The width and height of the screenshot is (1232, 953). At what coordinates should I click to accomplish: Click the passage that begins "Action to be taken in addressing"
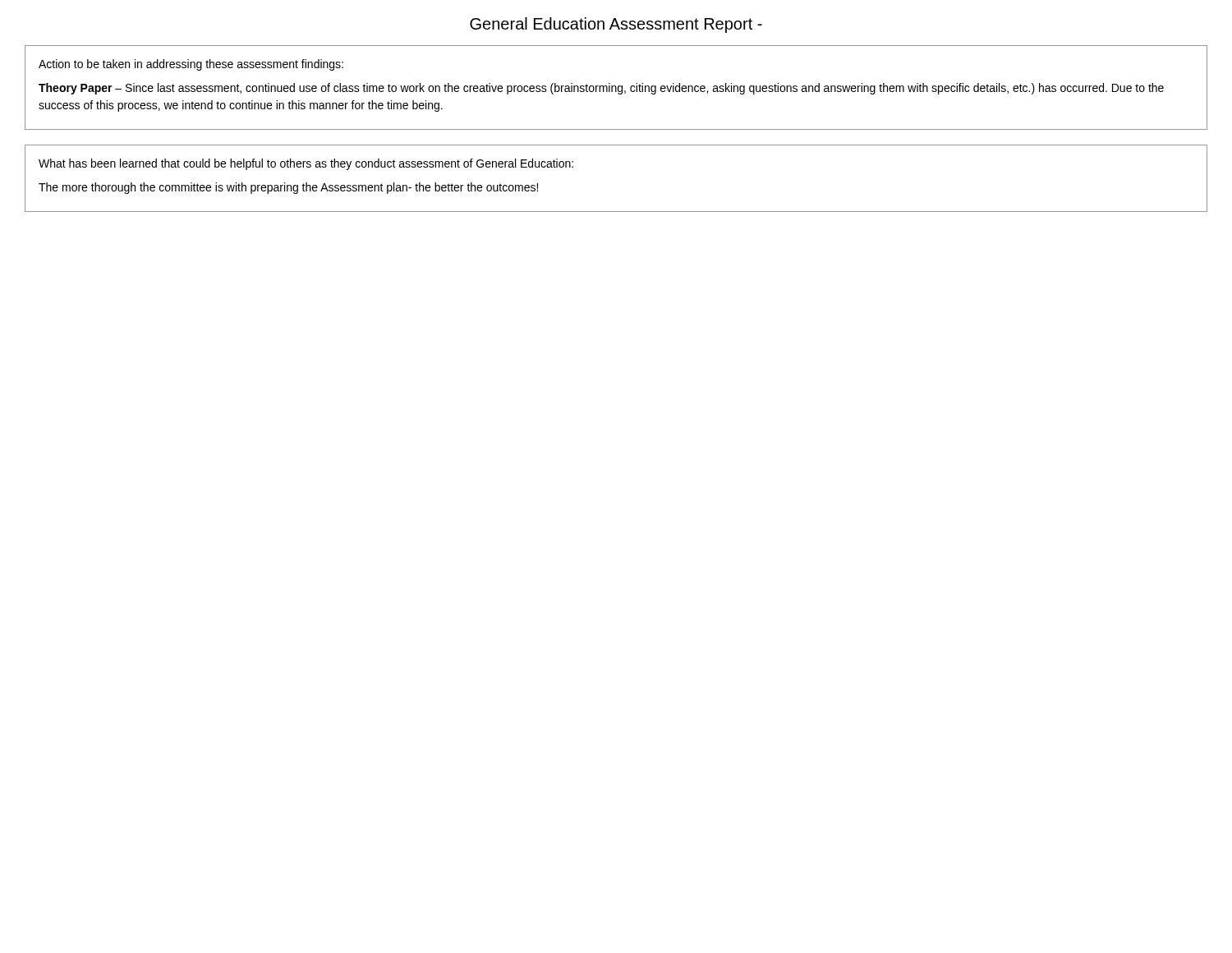point(616,85)
